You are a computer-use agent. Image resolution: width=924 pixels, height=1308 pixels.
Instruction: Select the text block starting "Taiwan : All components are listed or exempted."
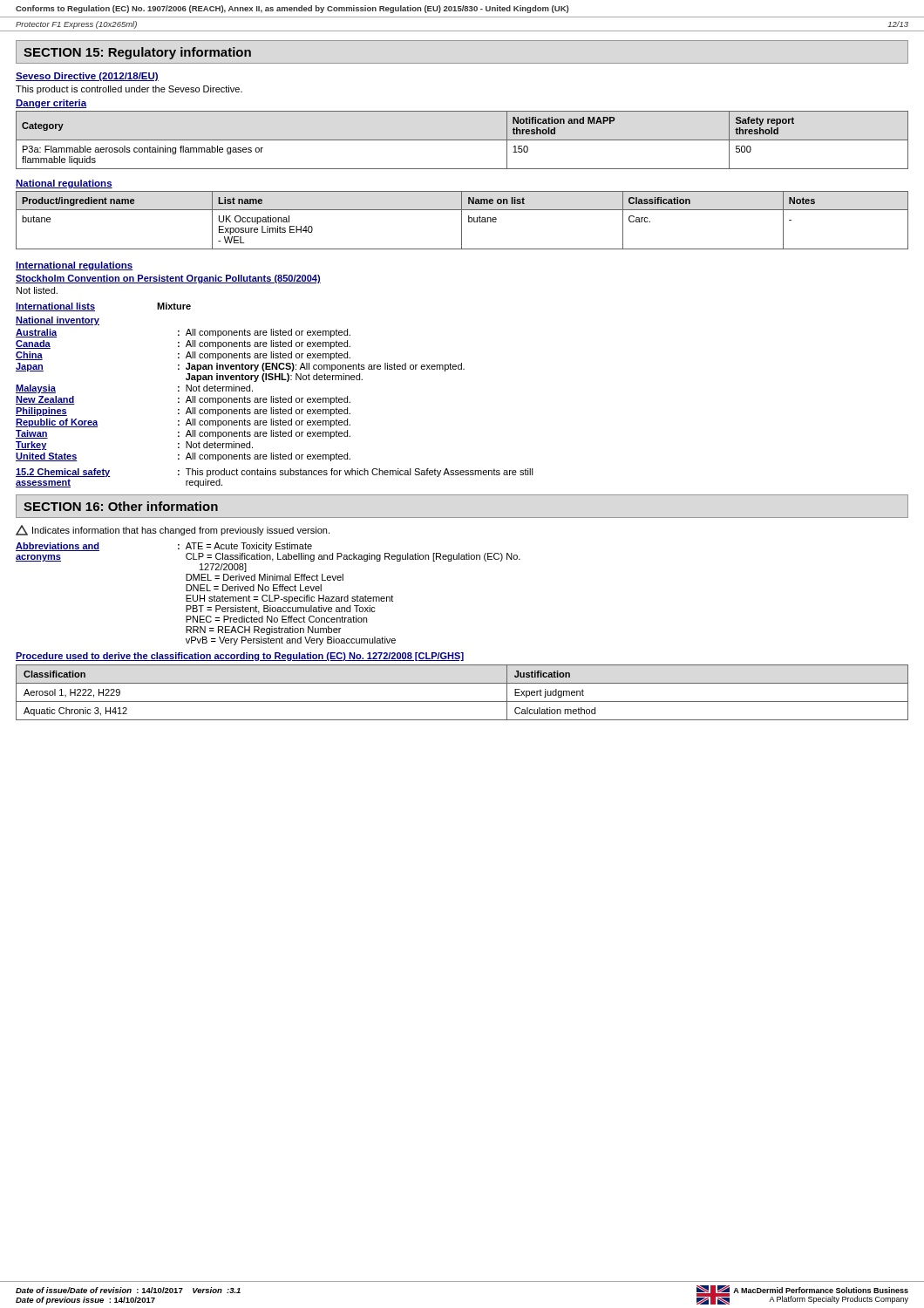point(183,433)
